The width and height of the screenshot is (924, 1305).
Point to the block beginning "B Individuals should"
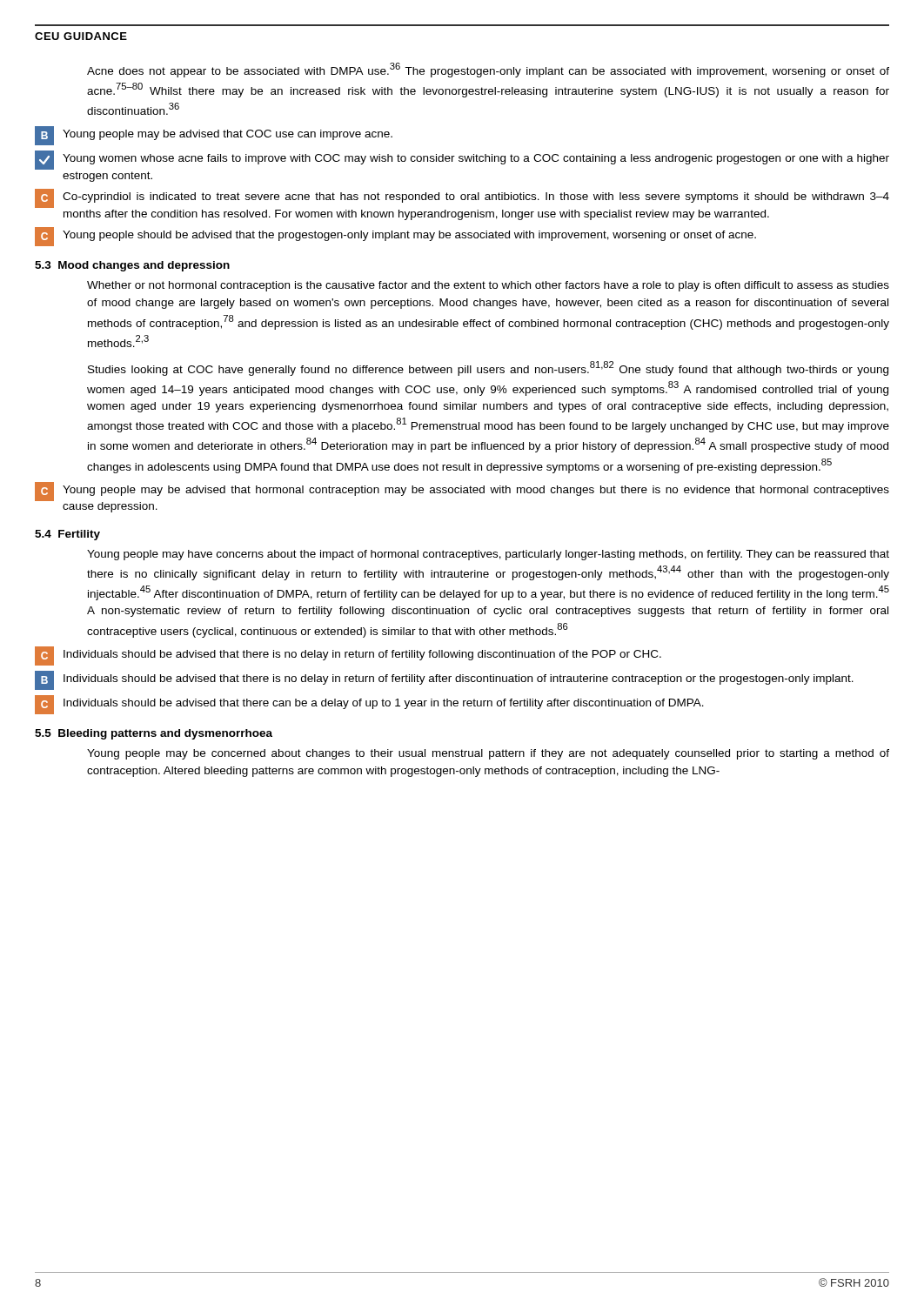click(462, 680)
